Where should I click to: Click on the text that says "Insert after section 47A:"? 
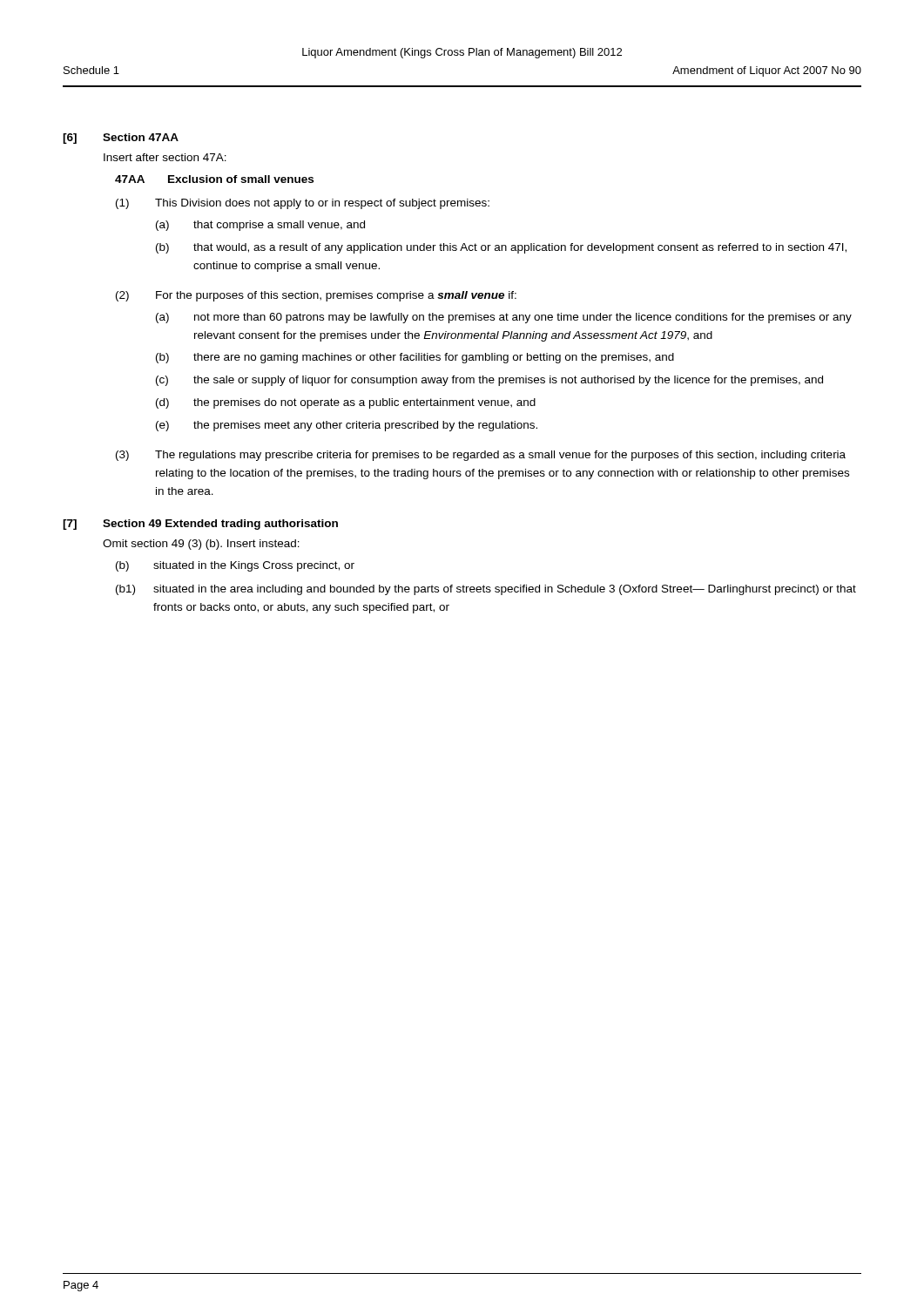(165, 157)
